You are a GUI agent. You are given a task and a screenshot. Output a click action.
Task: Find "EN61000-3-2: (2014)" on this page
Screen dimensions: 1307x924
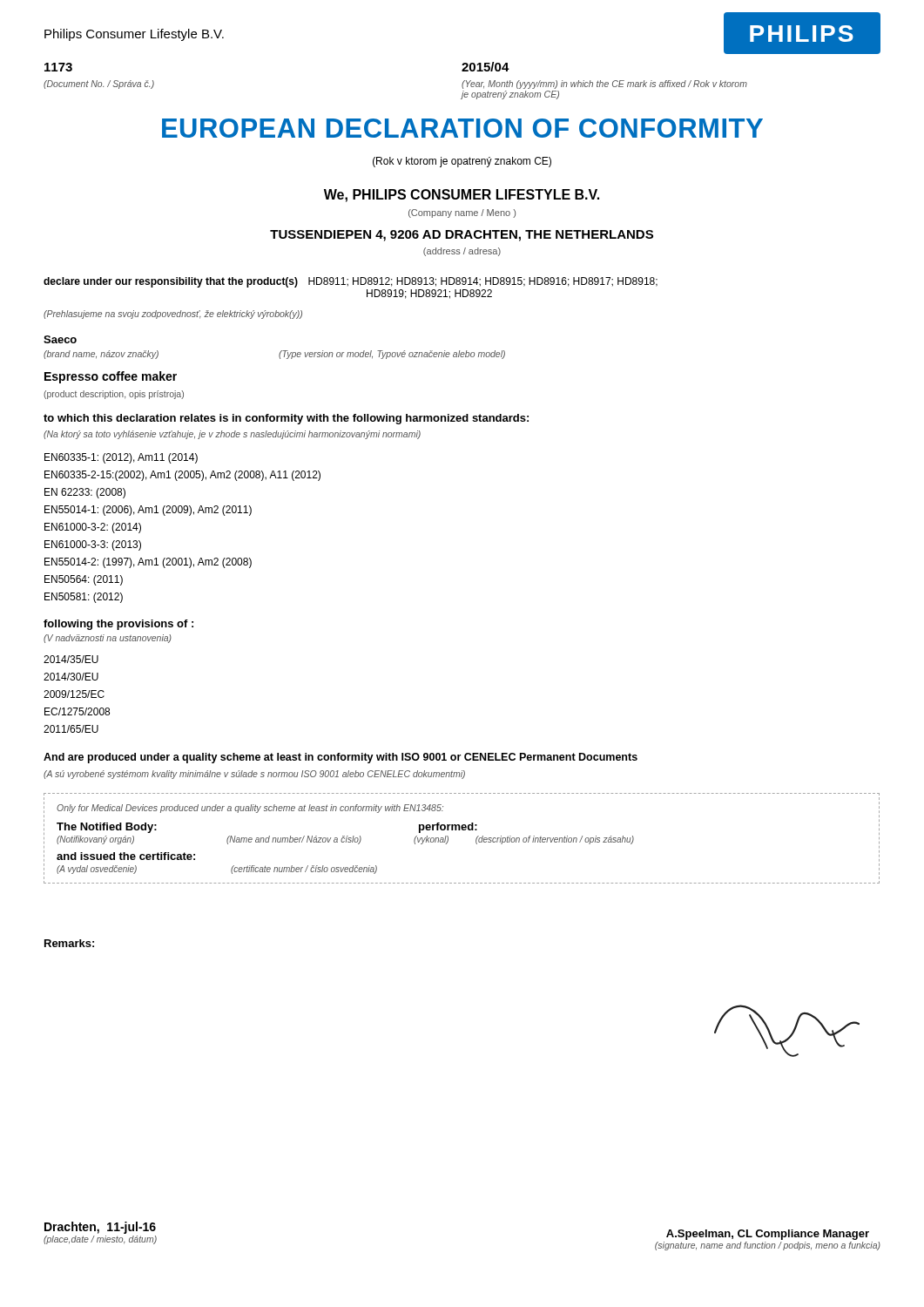(93, 527)
